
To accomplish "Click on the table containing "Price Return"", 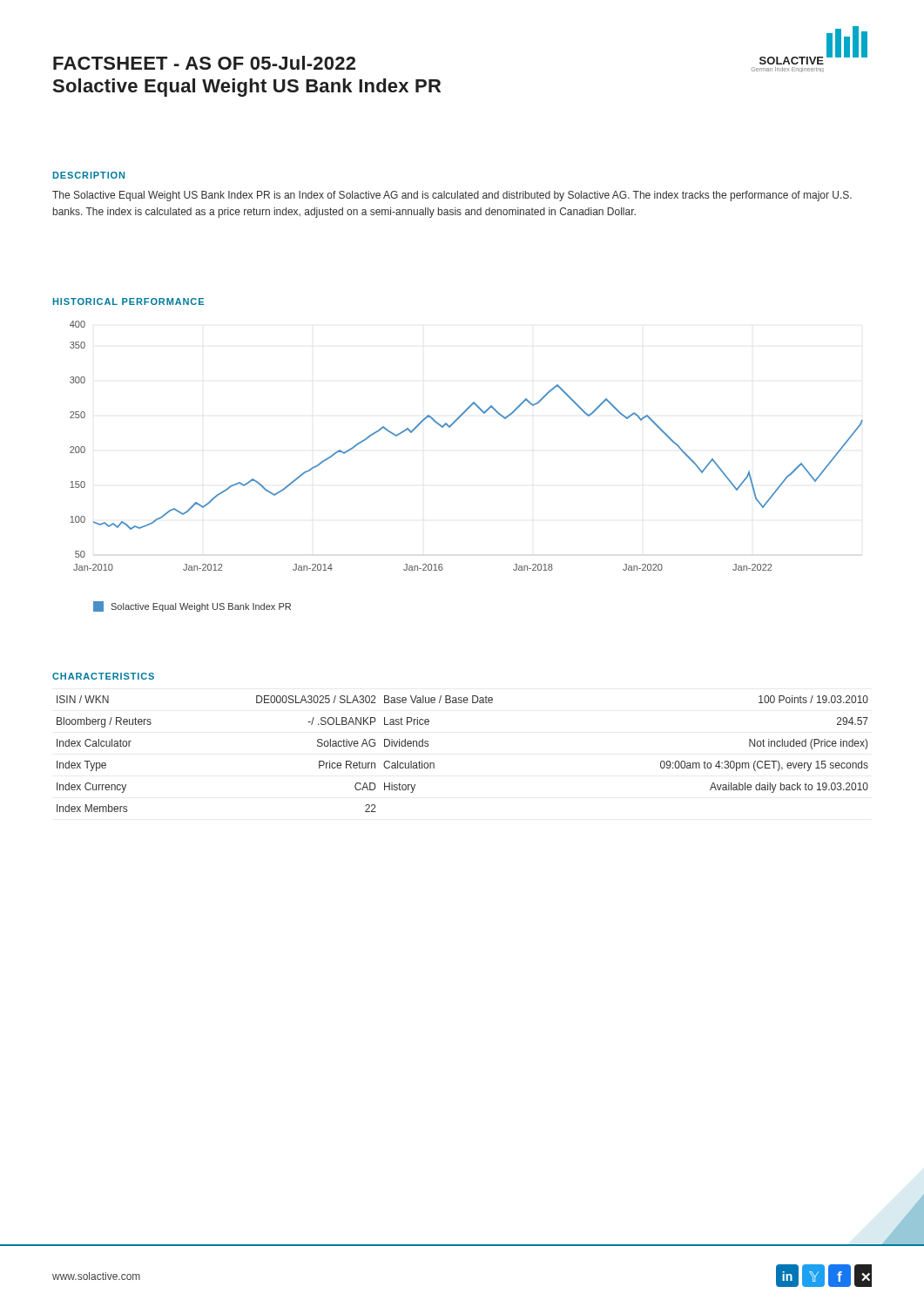I will coord(462,754).
